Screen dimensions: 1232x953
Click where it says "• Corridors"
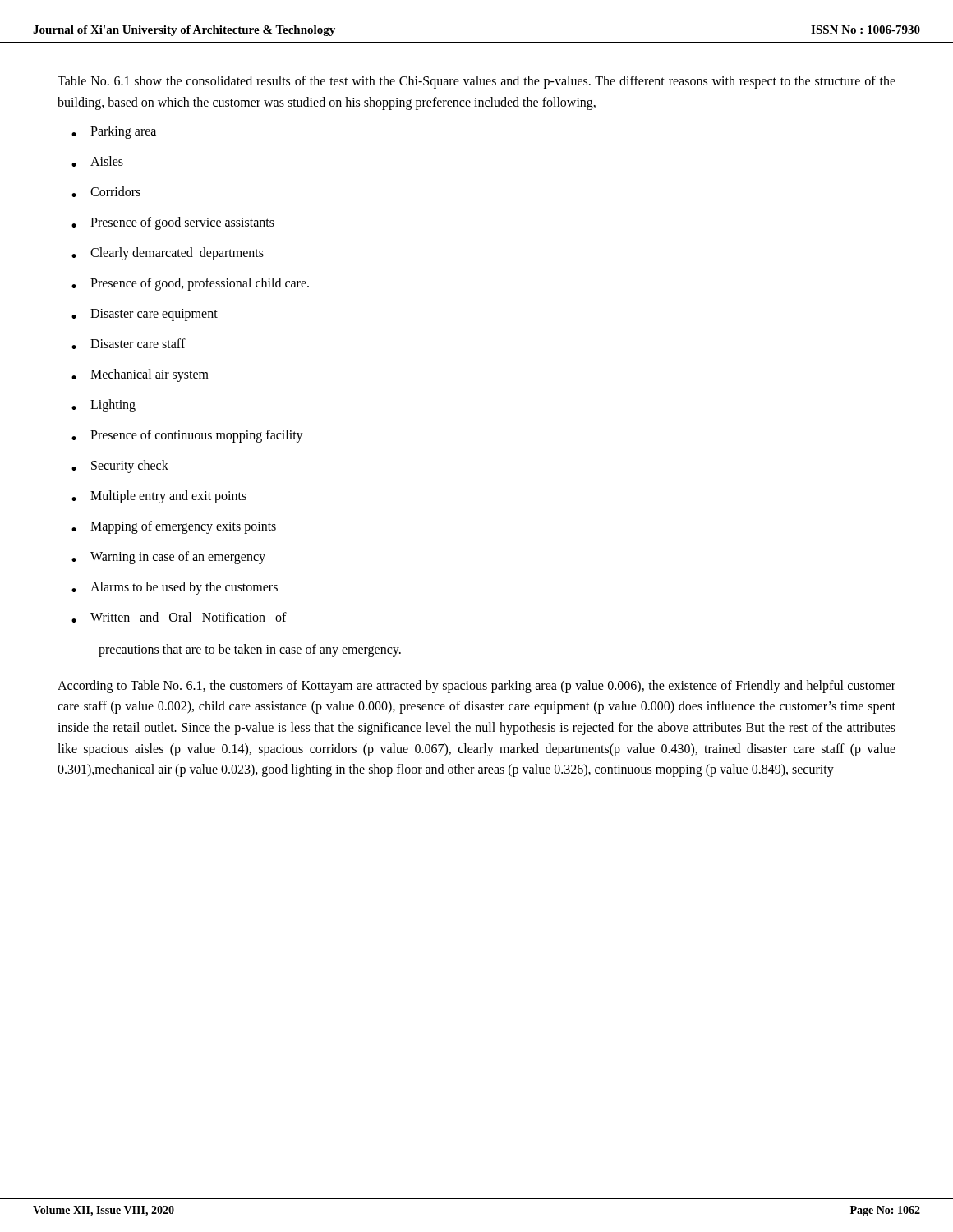(x=106, y=192)
